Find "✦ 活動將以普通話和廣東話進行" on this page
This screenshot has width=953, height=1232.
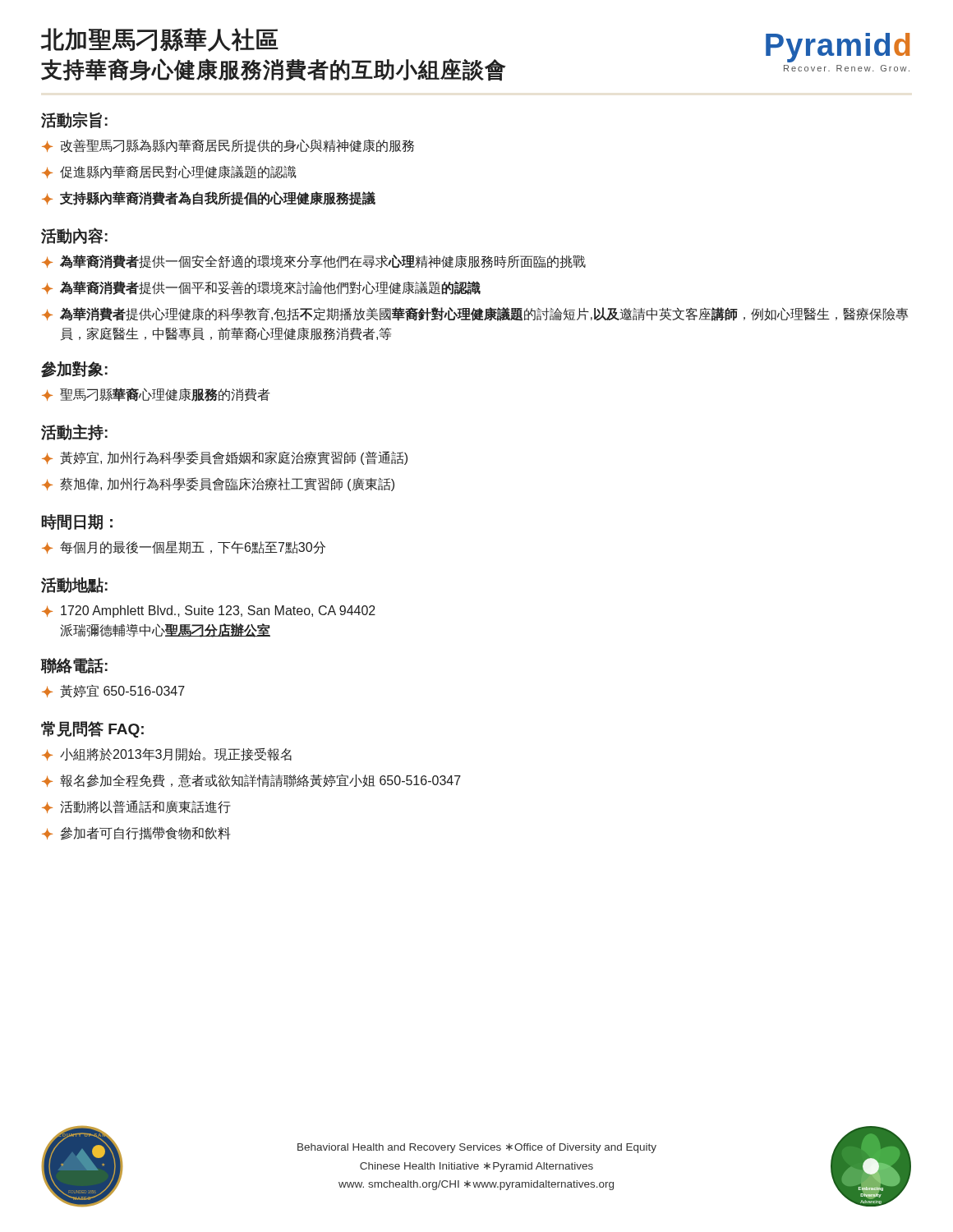tap(136, 807)
